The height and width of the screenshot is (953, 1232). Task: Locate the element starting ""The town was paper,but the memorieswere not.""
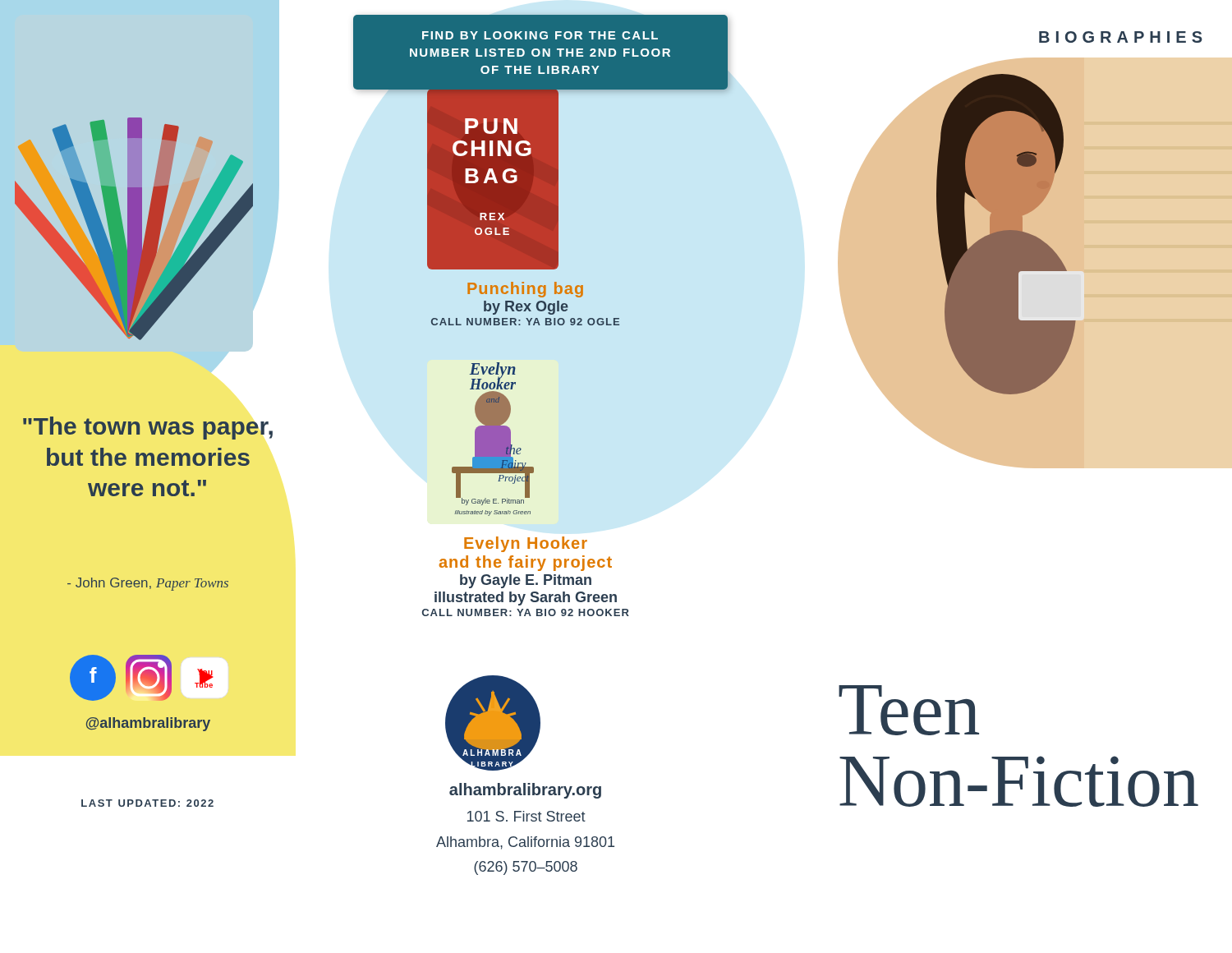[x=148, y=457]
